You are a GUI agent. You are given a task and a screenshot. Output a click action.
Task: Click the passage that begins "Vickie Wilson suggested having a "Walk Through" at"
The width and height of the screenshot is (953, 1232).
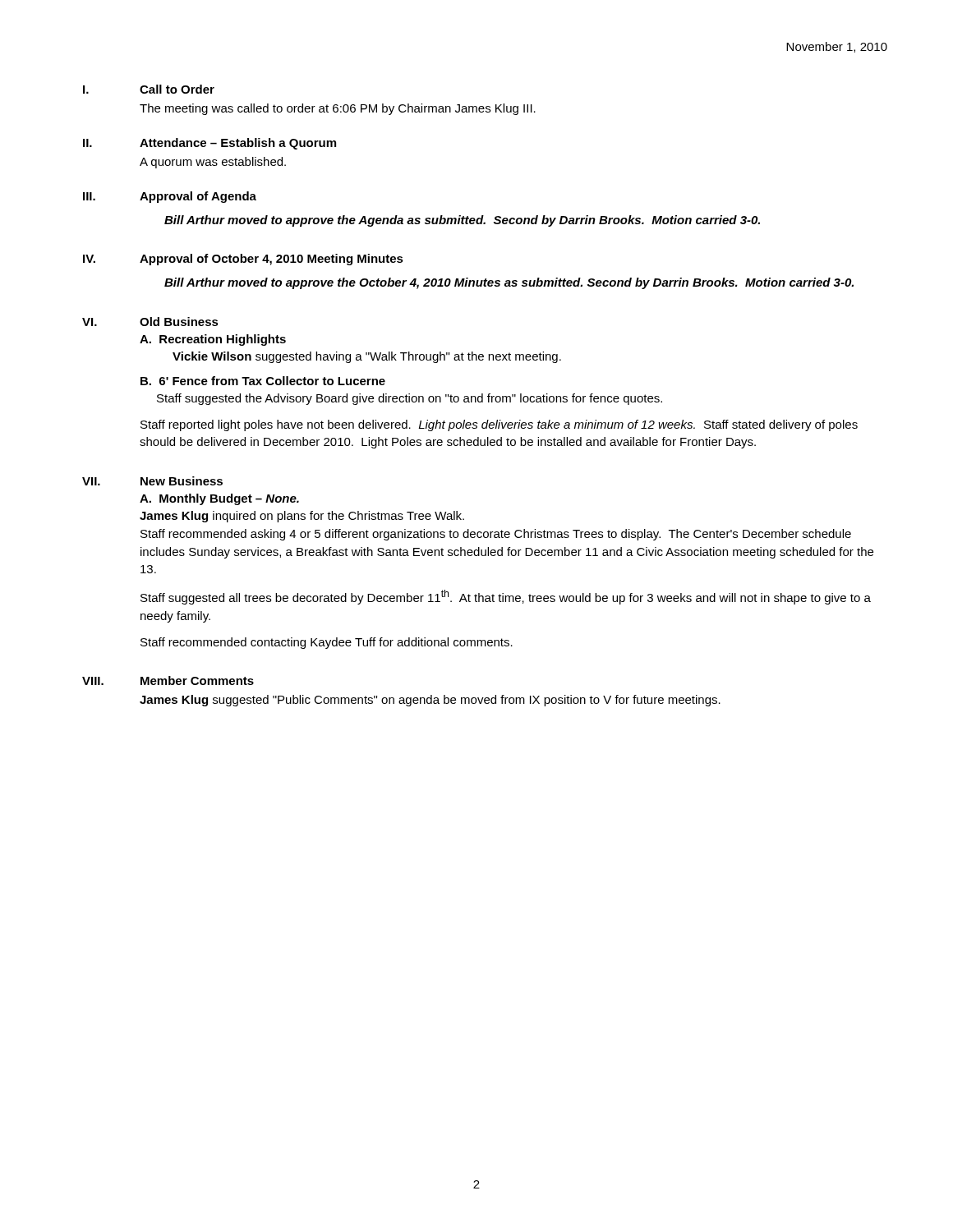(367, 356)
